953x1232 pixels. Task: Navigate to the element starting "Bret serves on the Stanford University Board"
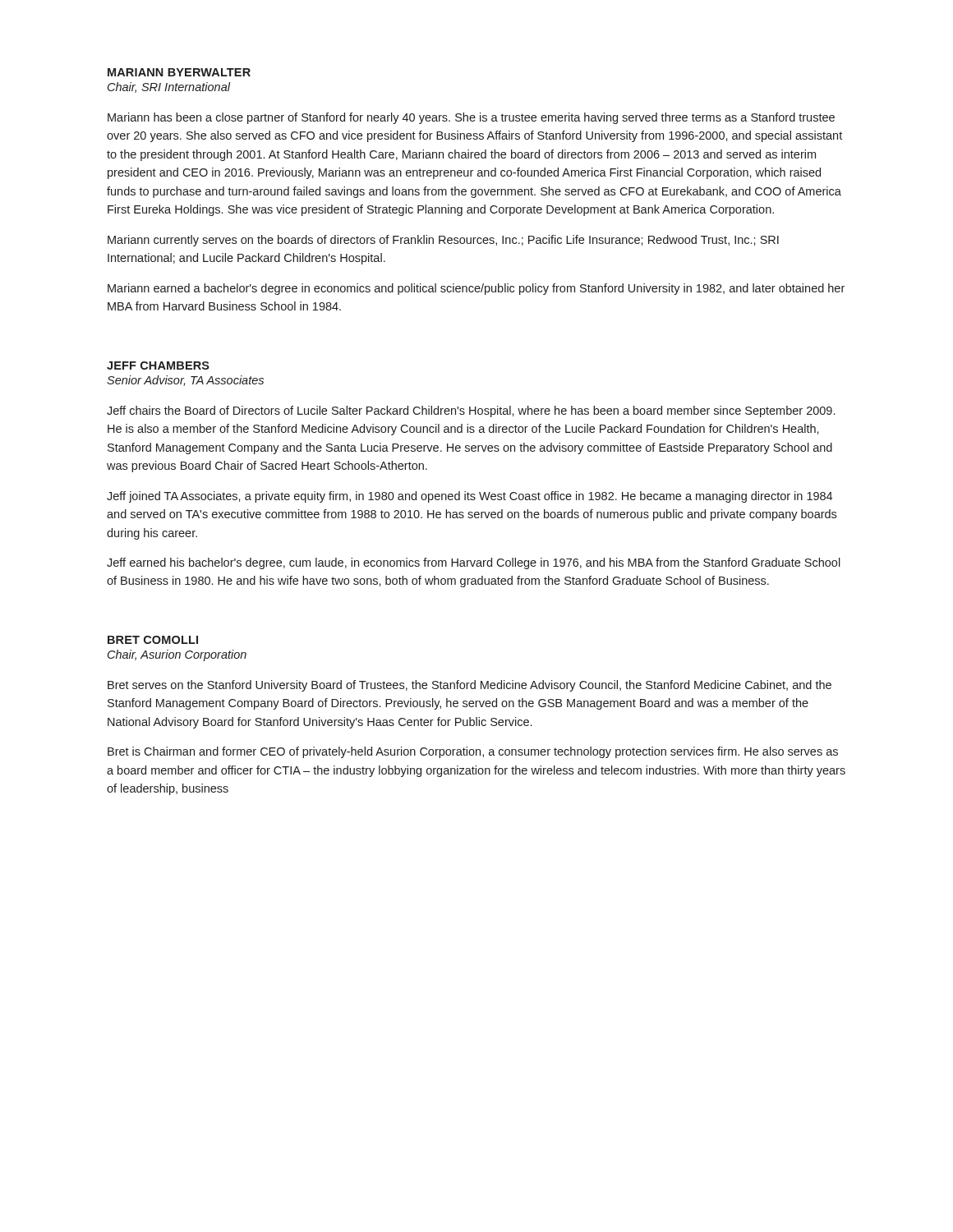point(469,703)
